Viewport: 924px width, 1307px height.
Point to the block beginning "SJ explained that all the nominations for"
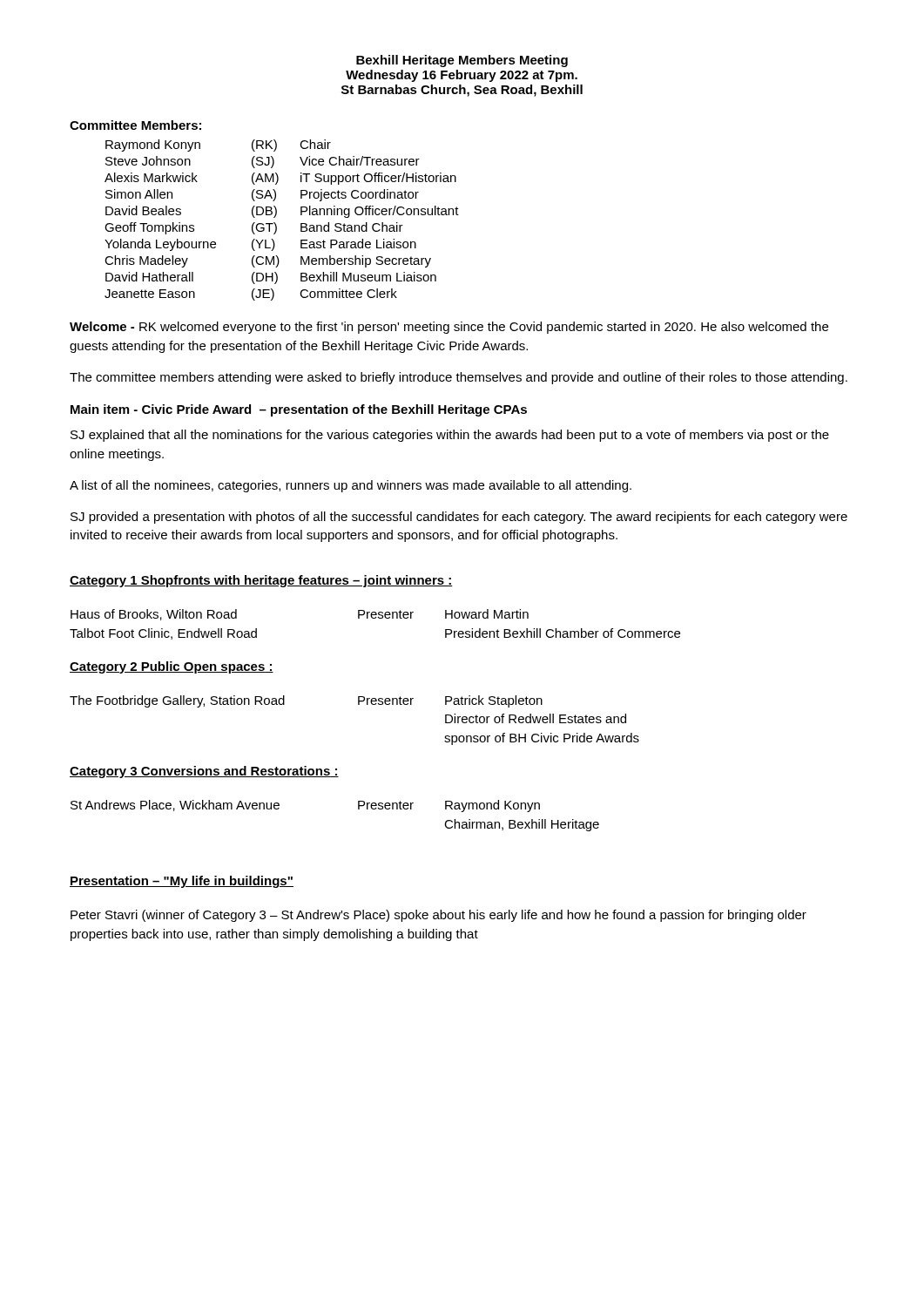pos(449,444)
